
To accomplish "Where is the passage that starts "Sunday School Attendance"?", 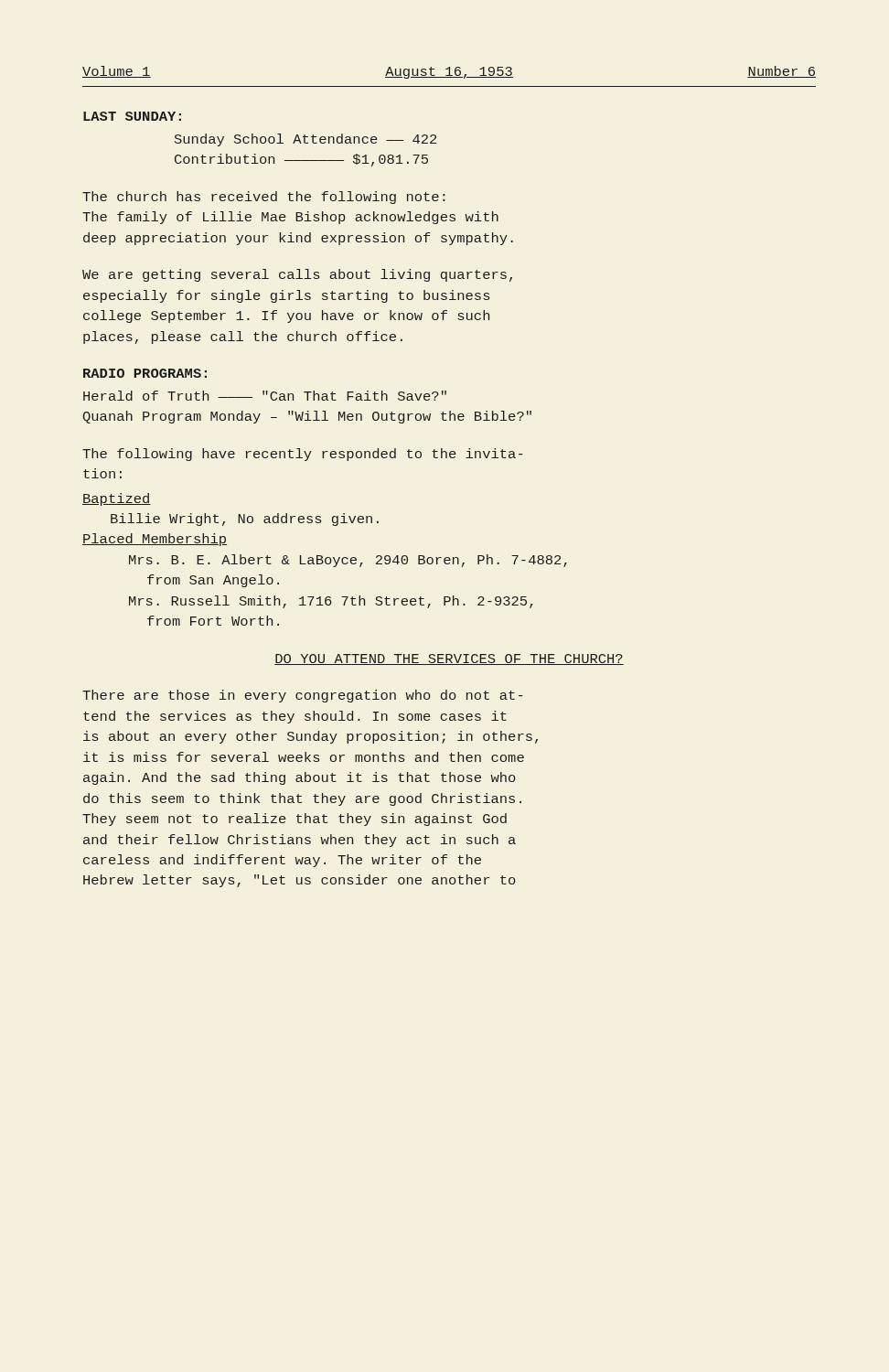I will pyautogui.click(x=306, y=150).
